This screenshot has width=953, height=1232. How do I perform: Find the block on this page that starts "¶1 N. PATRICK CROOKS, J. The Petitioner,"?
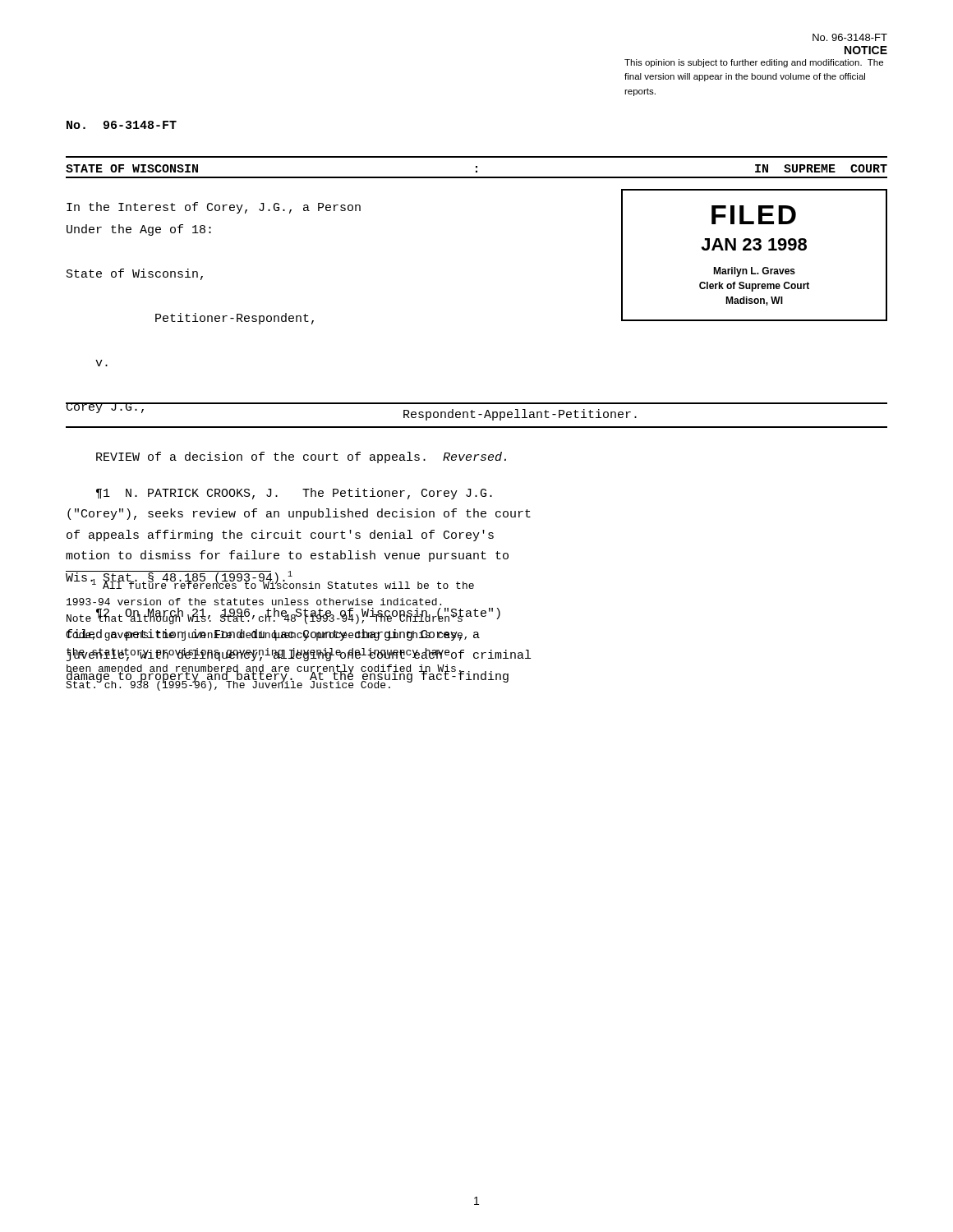(x=299, y=536)
